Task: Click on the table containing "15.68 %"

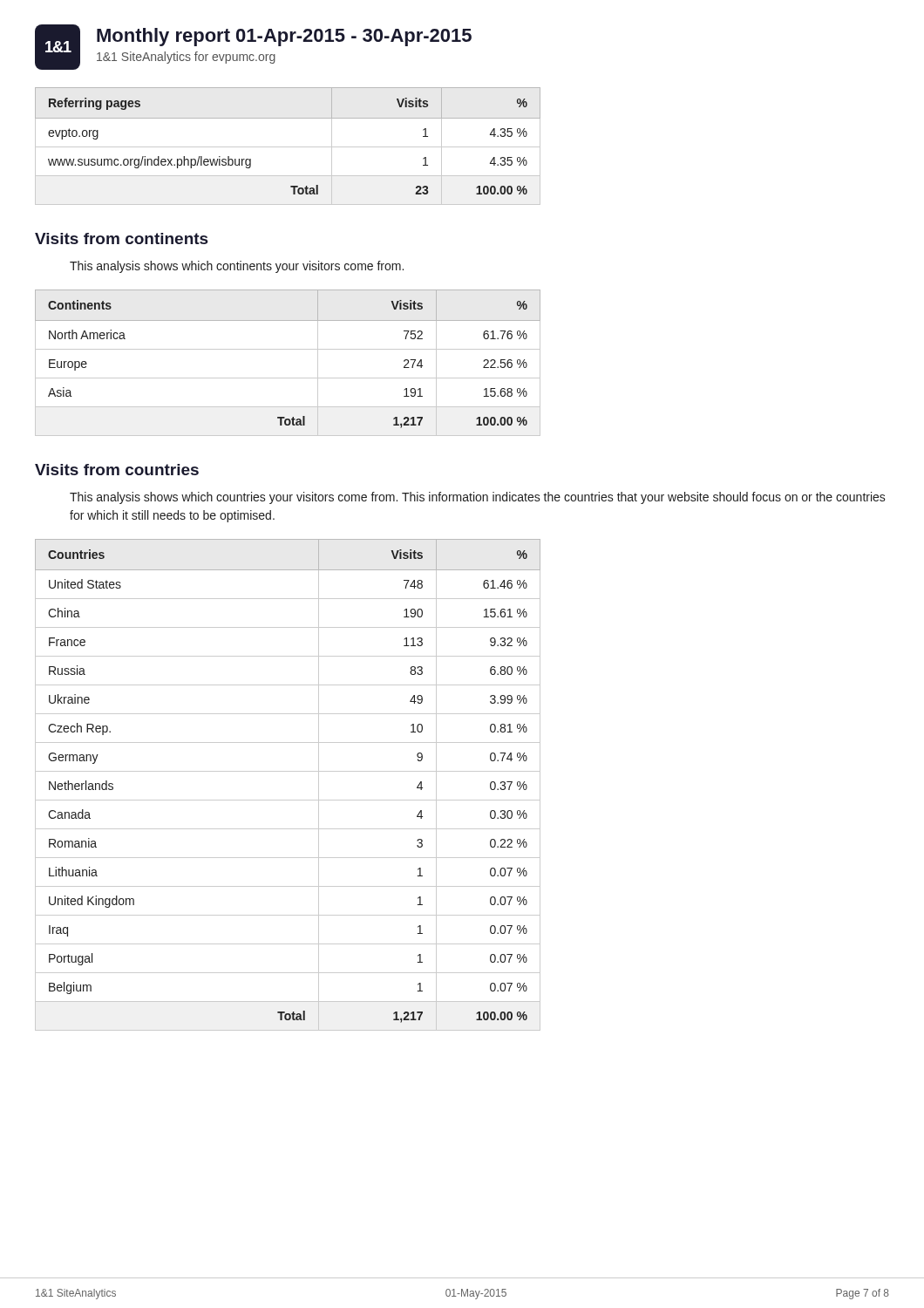Action: tap(462, 363)
